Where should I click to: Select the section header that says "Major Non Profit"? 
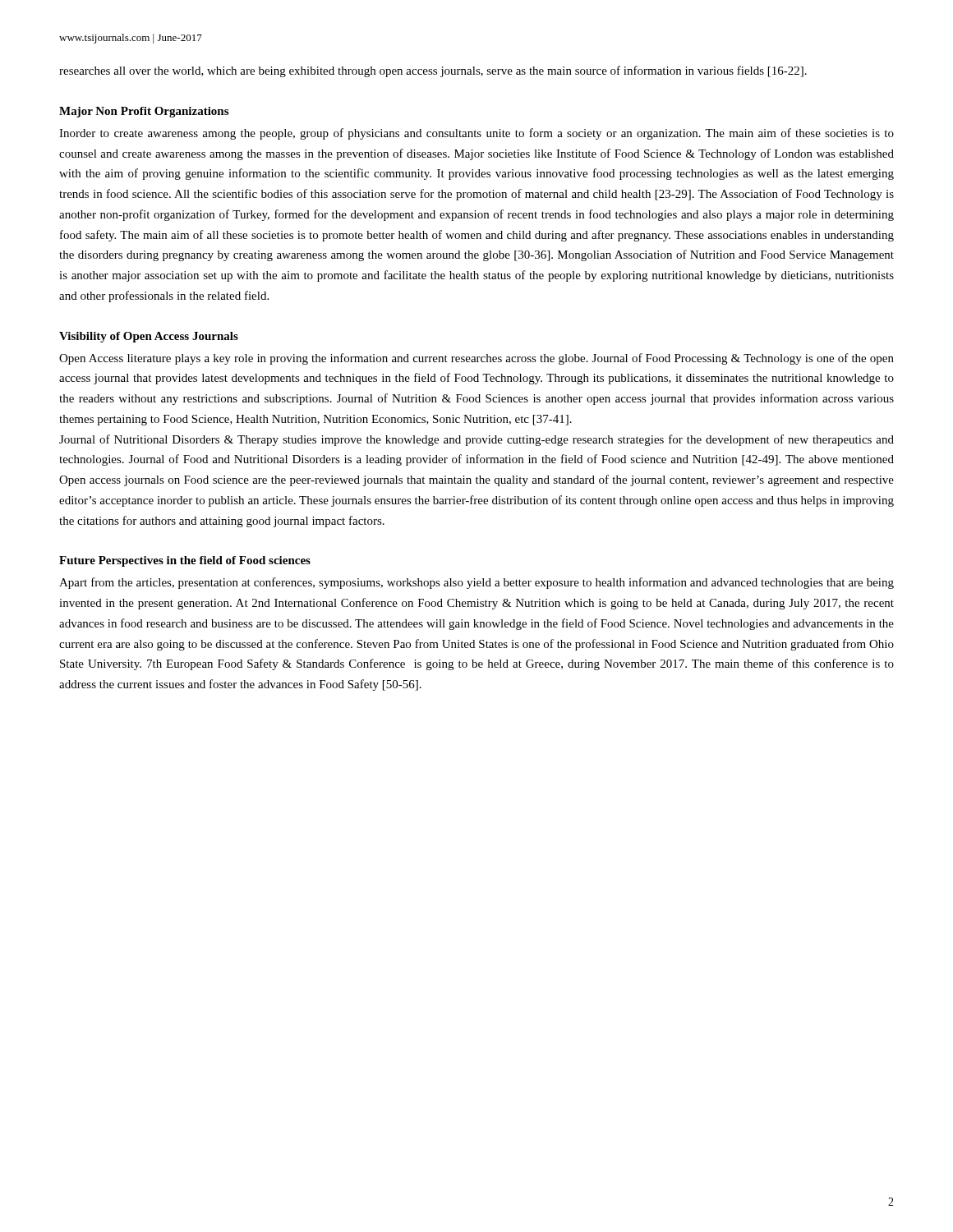(144, 111)
